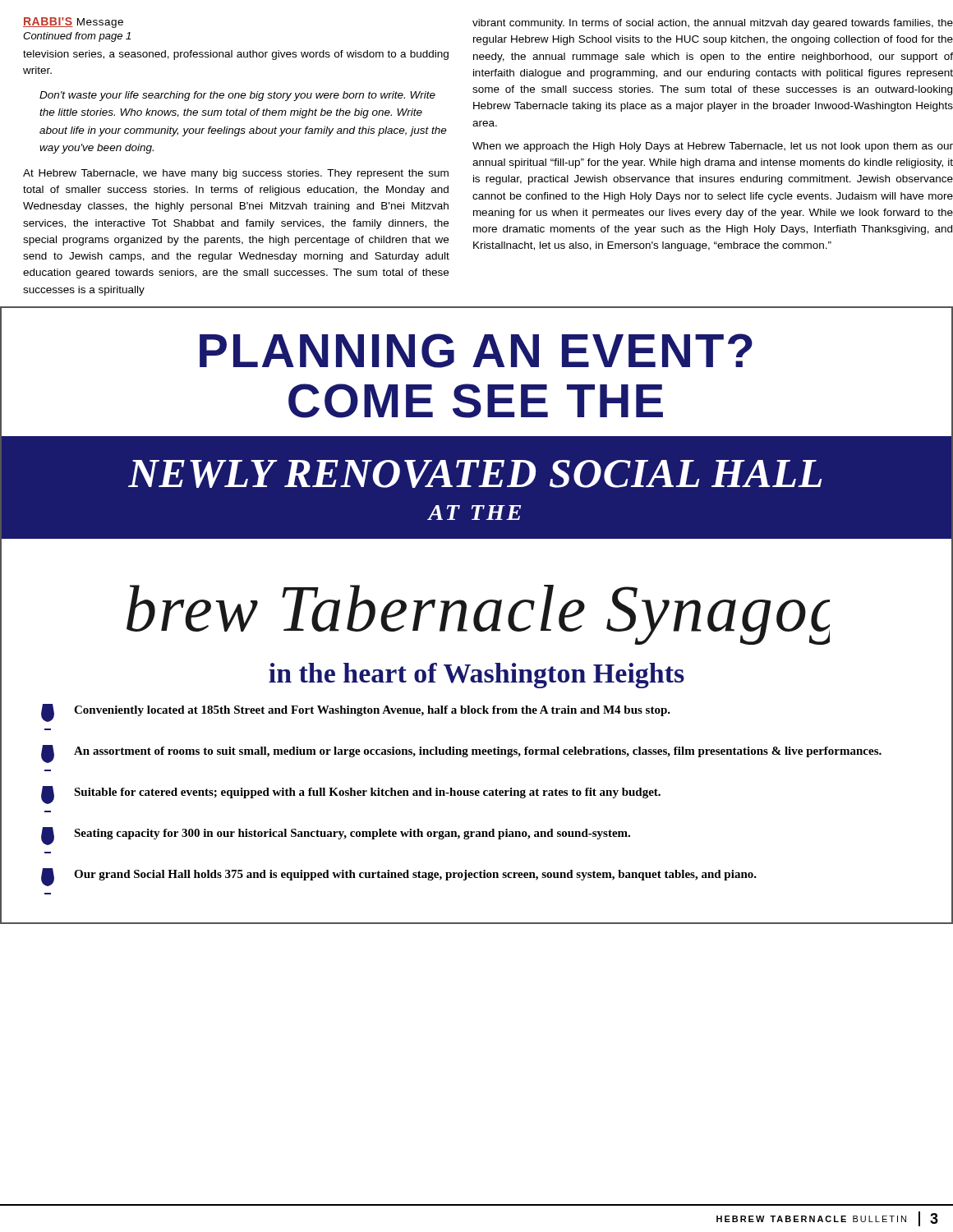This screenshot has width=953, height=1232.
Task: Locate the illustration
Action: coord(476,596)
